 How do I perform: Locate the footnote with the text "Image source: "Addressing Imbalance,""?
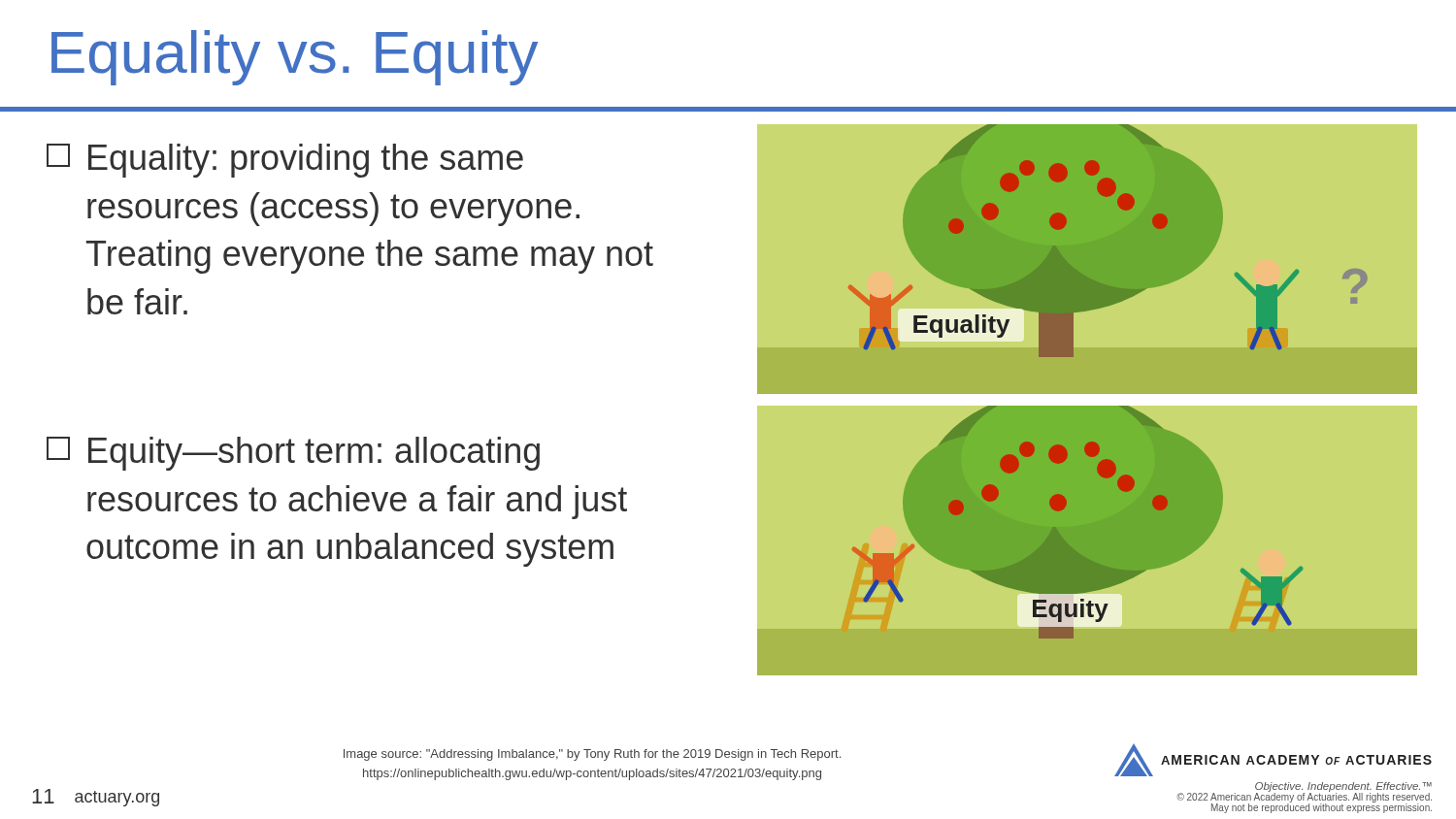point(592,763)
